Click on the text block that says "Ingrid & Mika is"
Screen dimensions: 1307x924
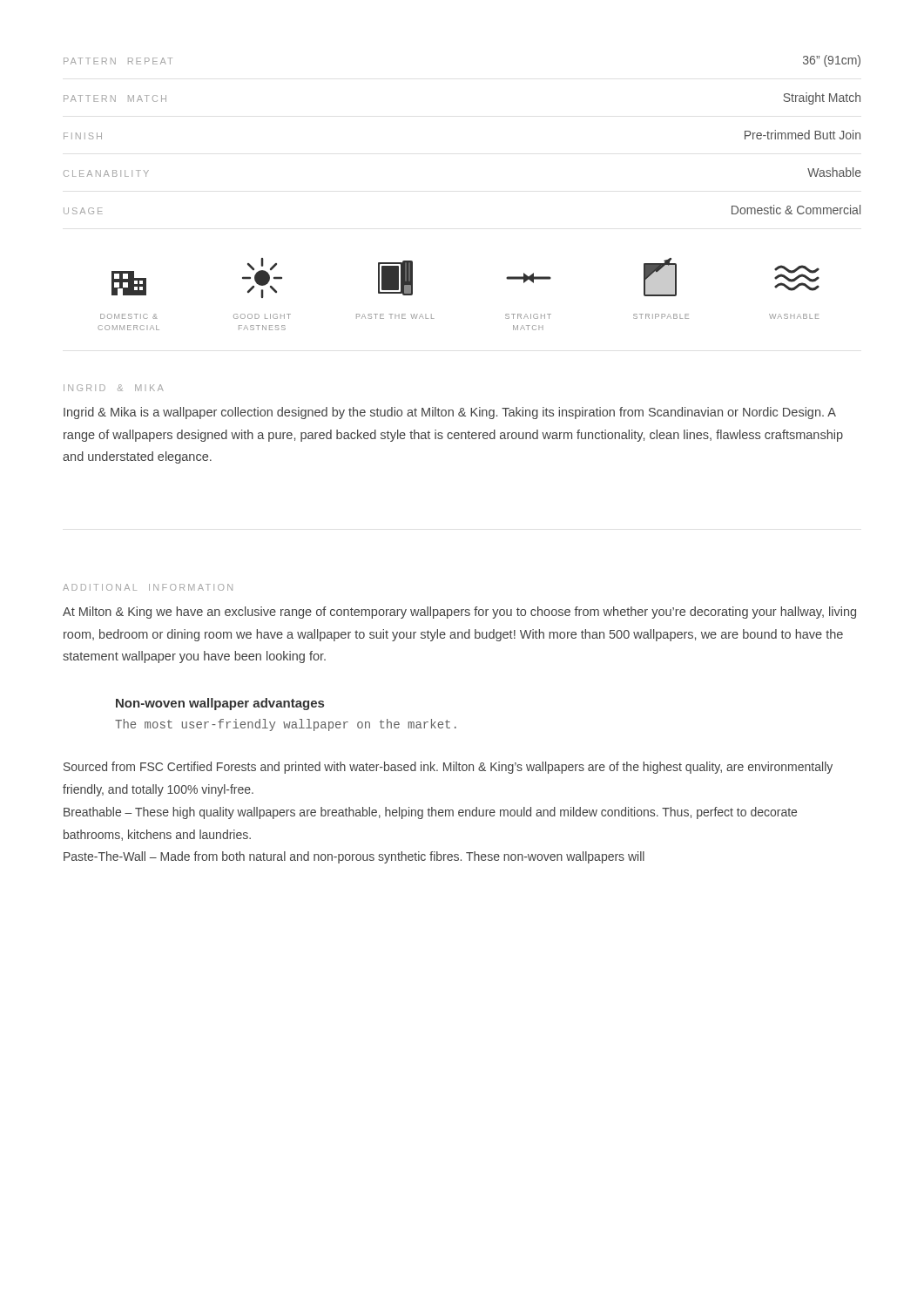tap(462, 435)
